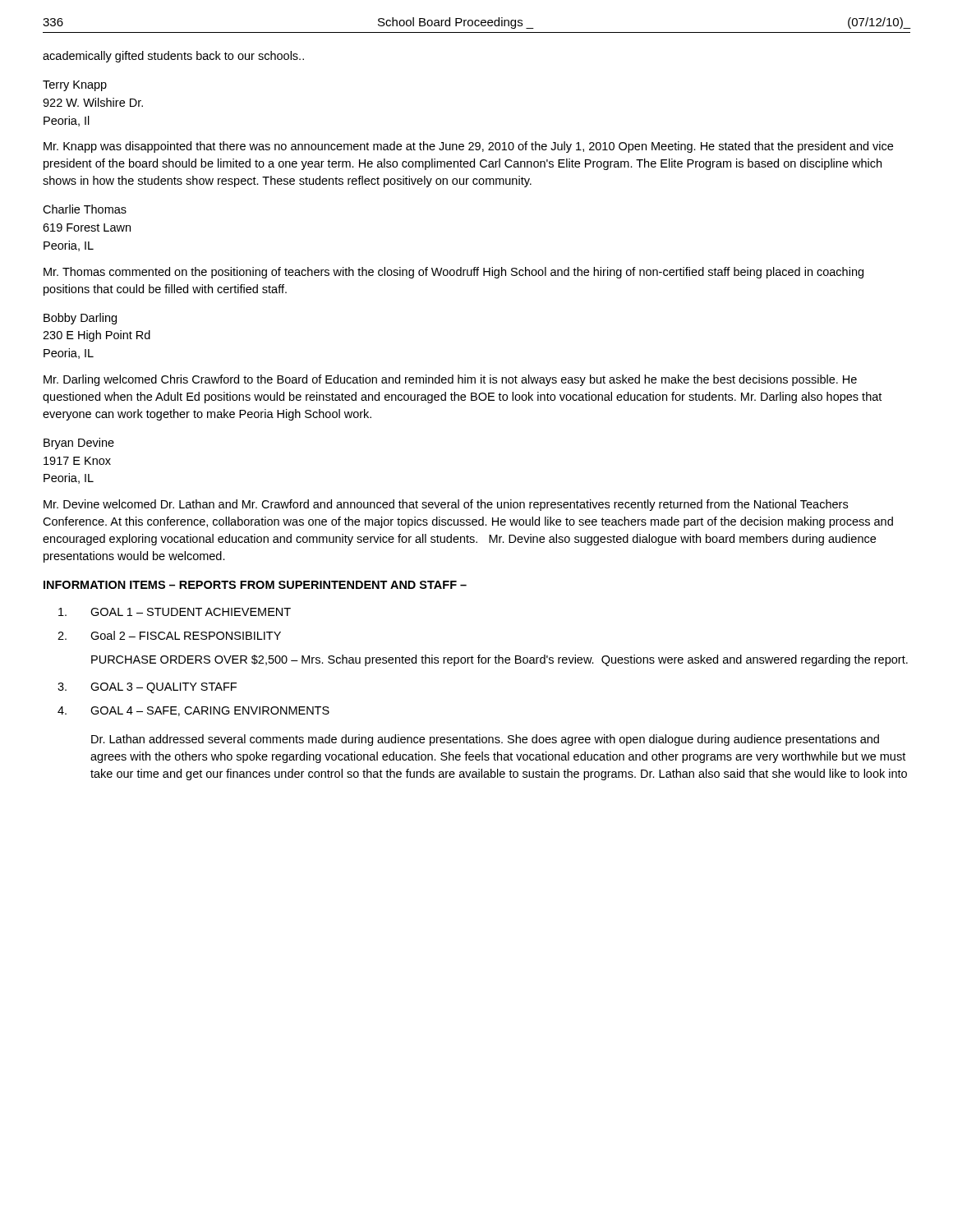Navigate to the region starting "INFORMATION ITEMS – REPORTS FROM SUPERINTENDENT"
953x1232 pixels.
255,585
